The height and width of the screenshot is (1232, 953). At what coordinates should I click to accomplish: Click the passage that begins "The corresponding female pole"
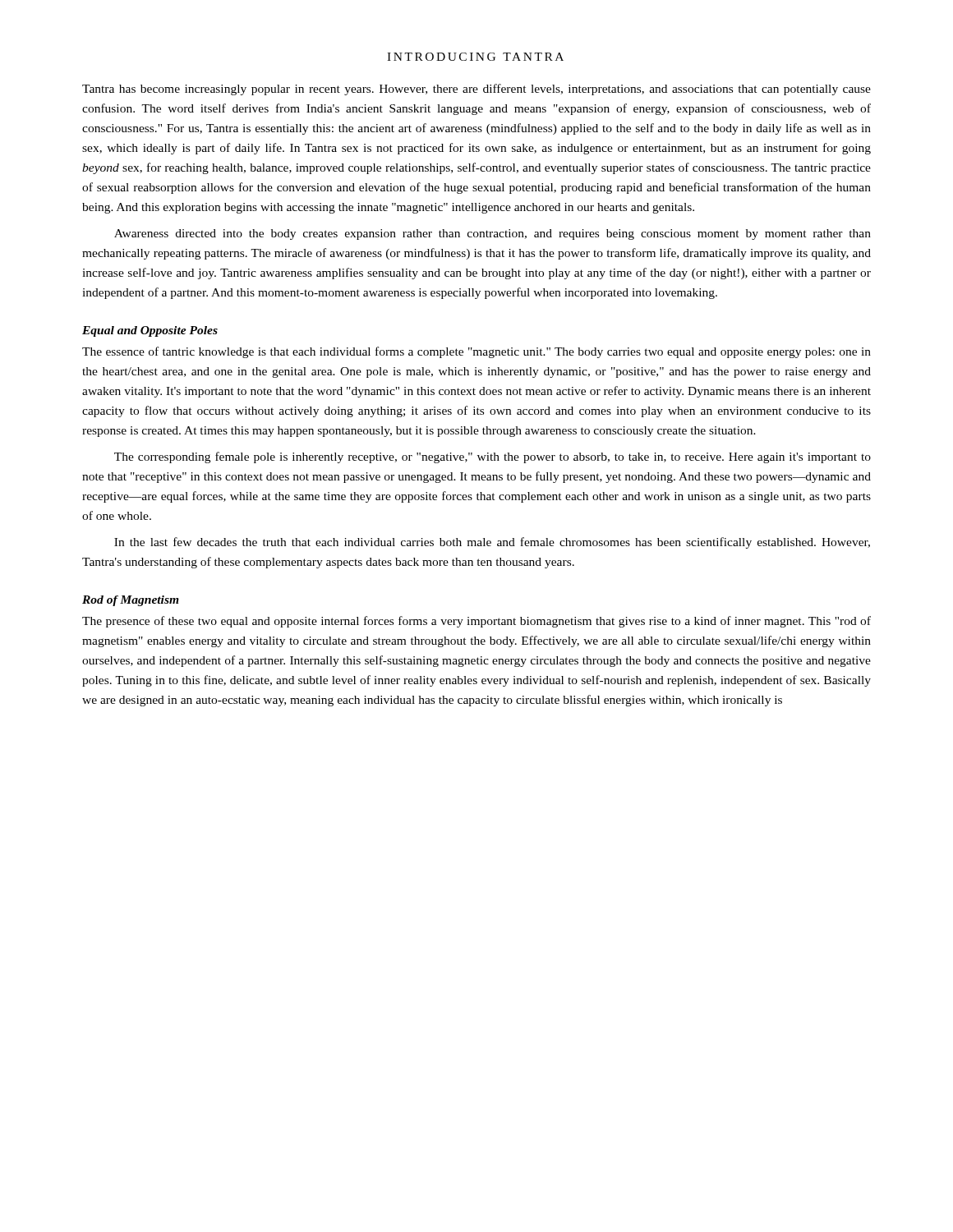[476, 486]
